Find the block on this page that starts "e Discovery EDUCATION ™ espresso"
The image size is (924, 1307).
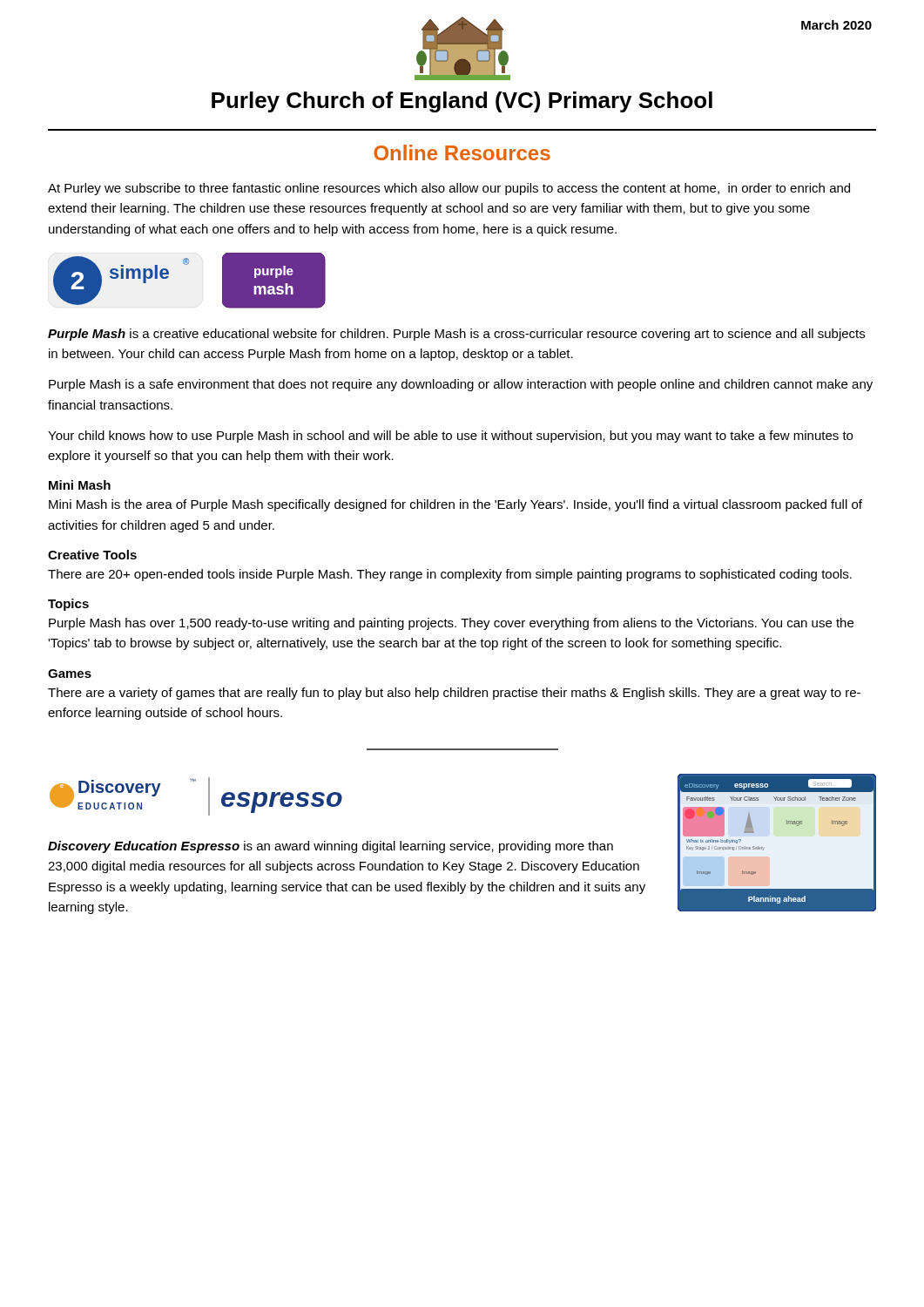pos(351,843)
